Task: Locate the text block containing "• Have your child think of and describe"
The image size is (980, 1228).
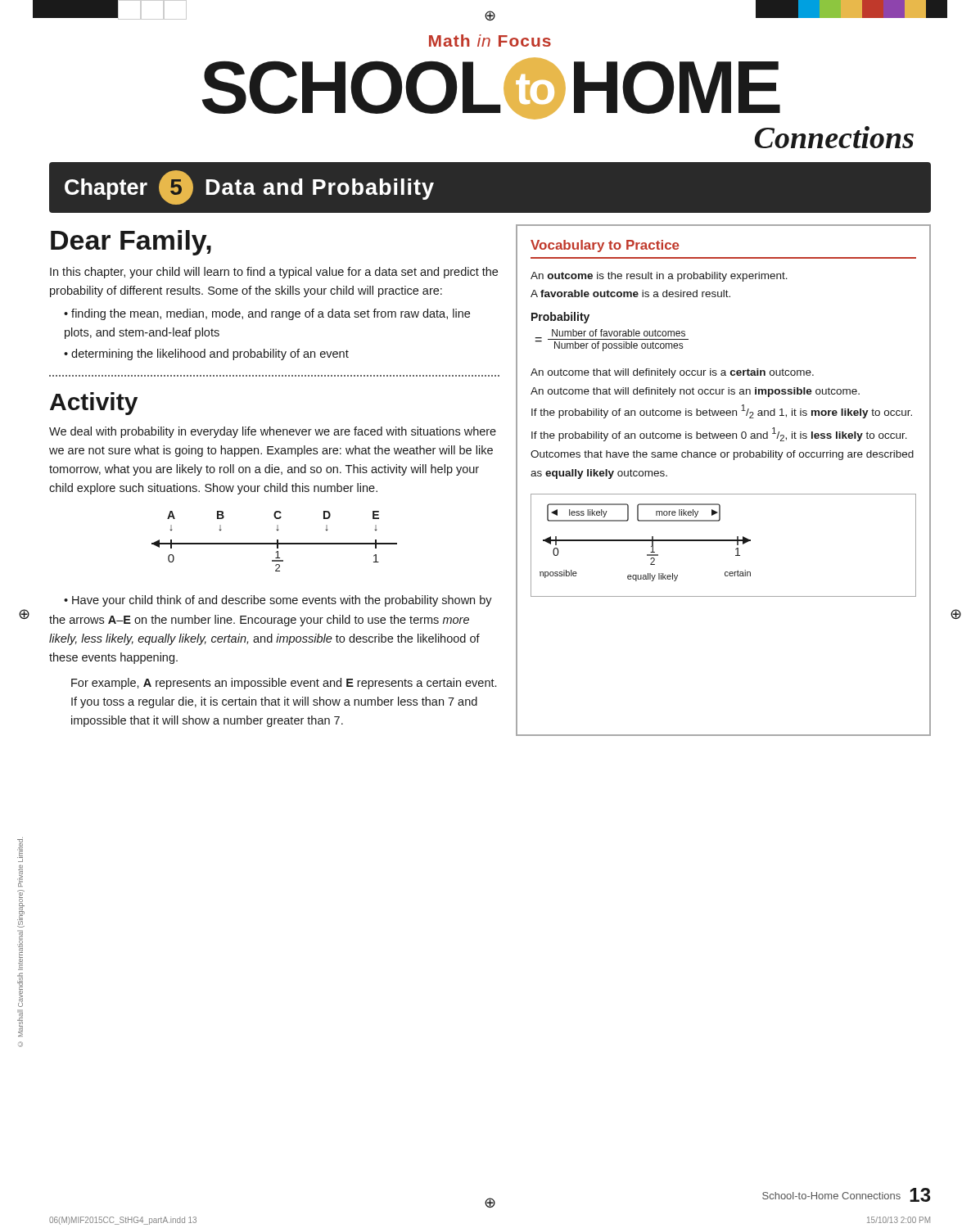Action: pos(270,629)
